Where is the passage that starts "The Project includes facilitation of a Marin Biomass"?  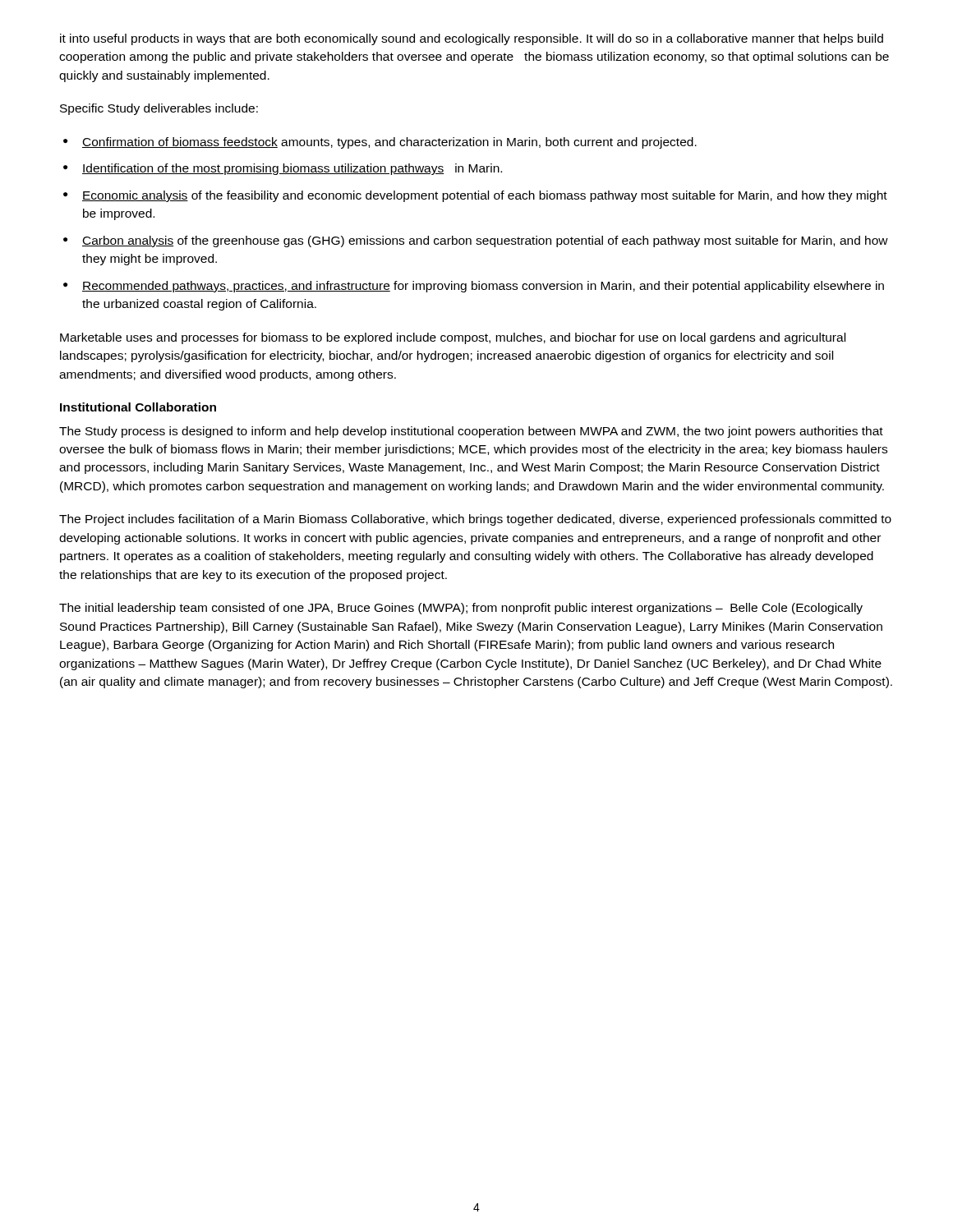pos(475,547)
